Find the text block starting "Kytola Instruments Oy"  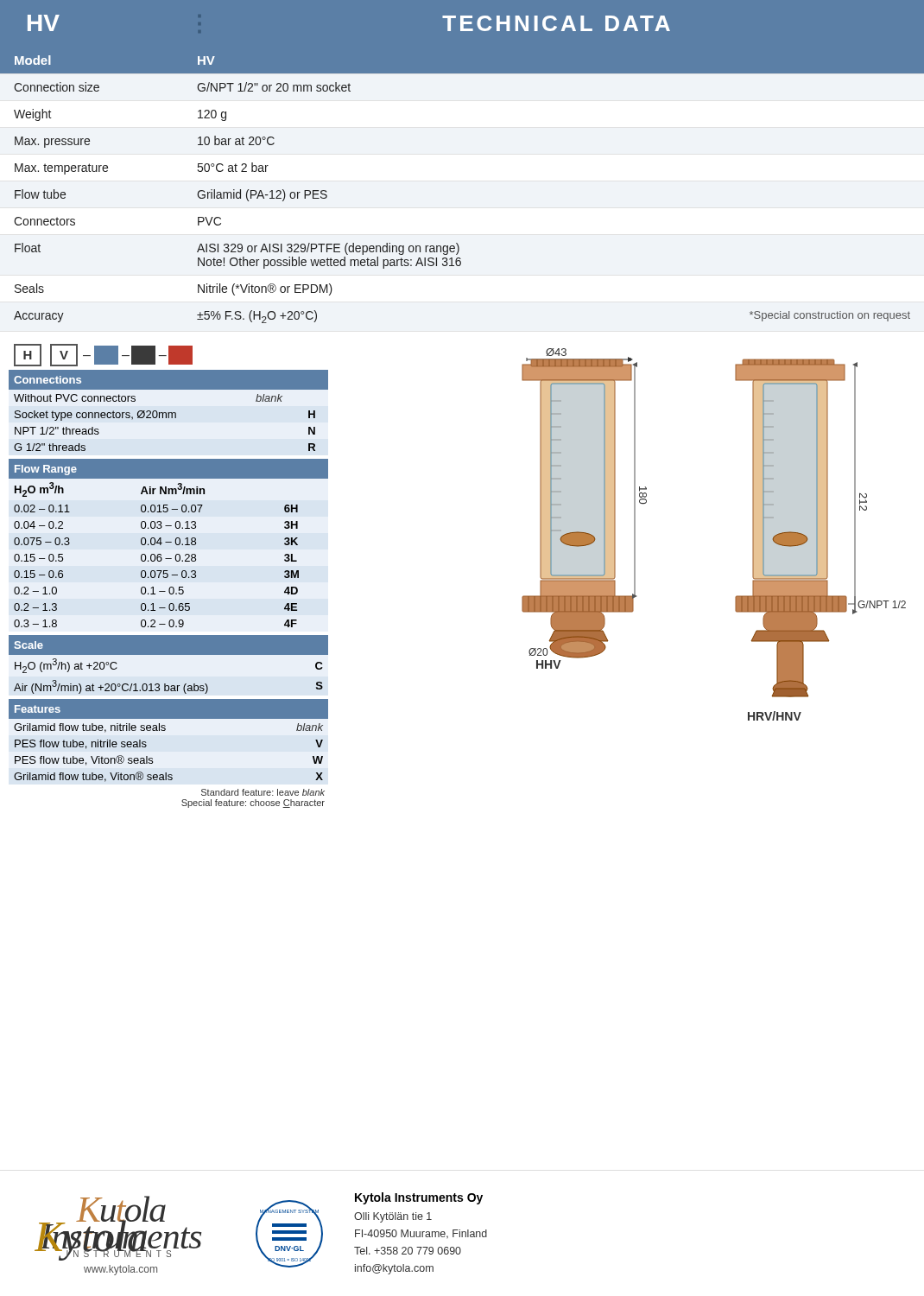tap(421, 1234)
